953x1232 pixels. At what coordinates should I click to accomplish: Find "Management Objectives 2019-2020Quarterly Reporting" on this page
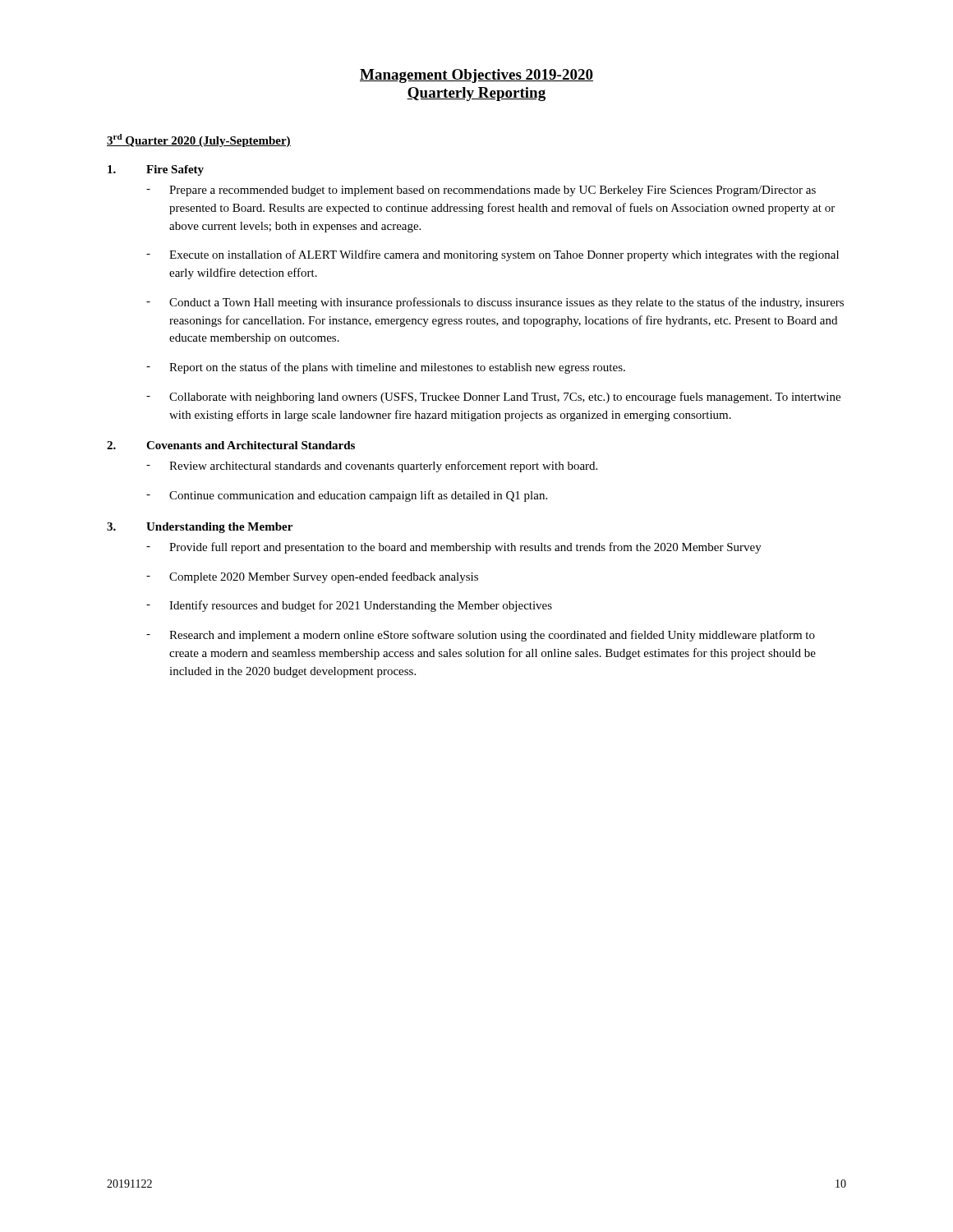476,84
